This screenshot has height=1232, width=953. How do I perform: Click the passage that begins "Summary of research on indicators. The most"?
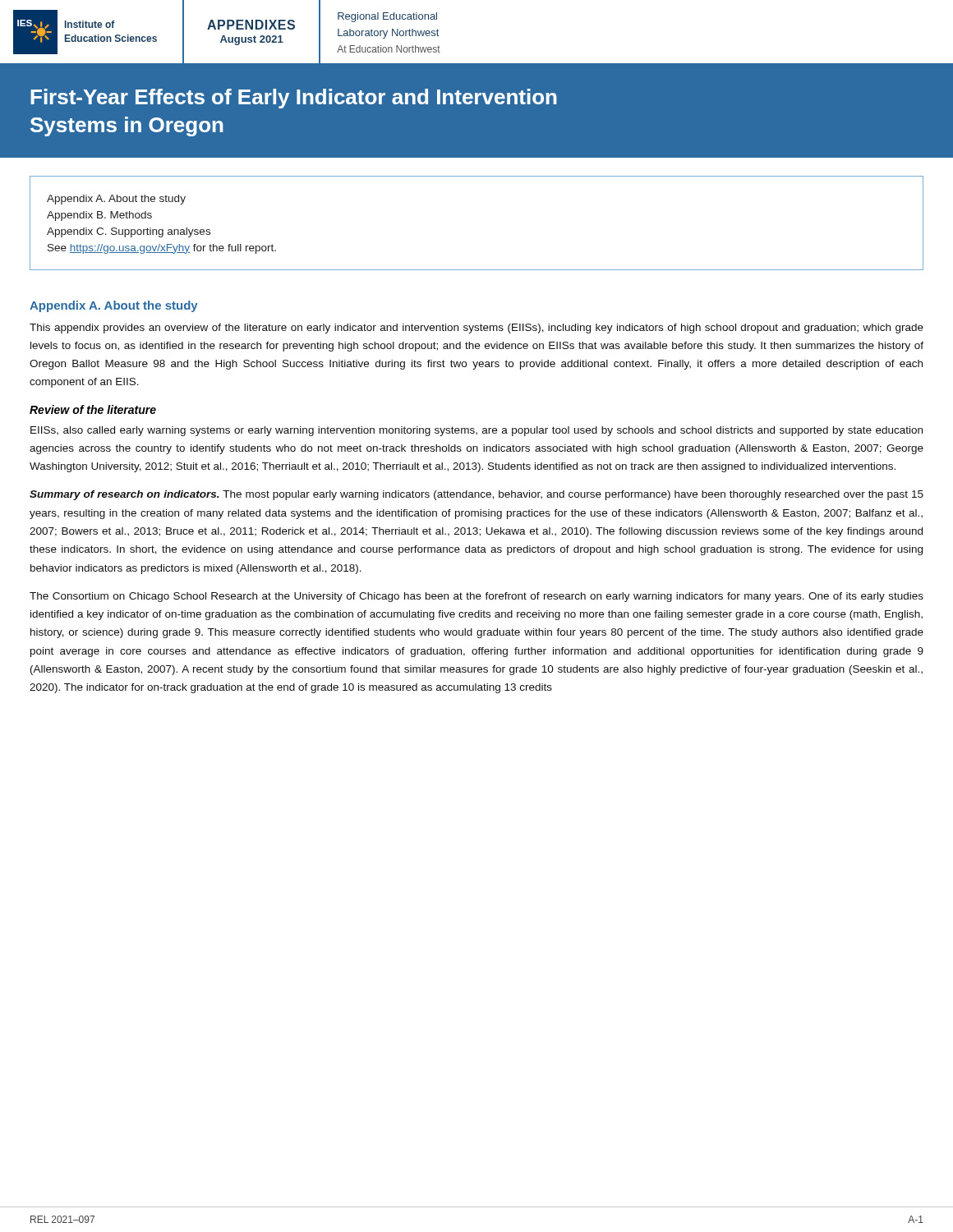pyautogui.click(x=476, y=531)
